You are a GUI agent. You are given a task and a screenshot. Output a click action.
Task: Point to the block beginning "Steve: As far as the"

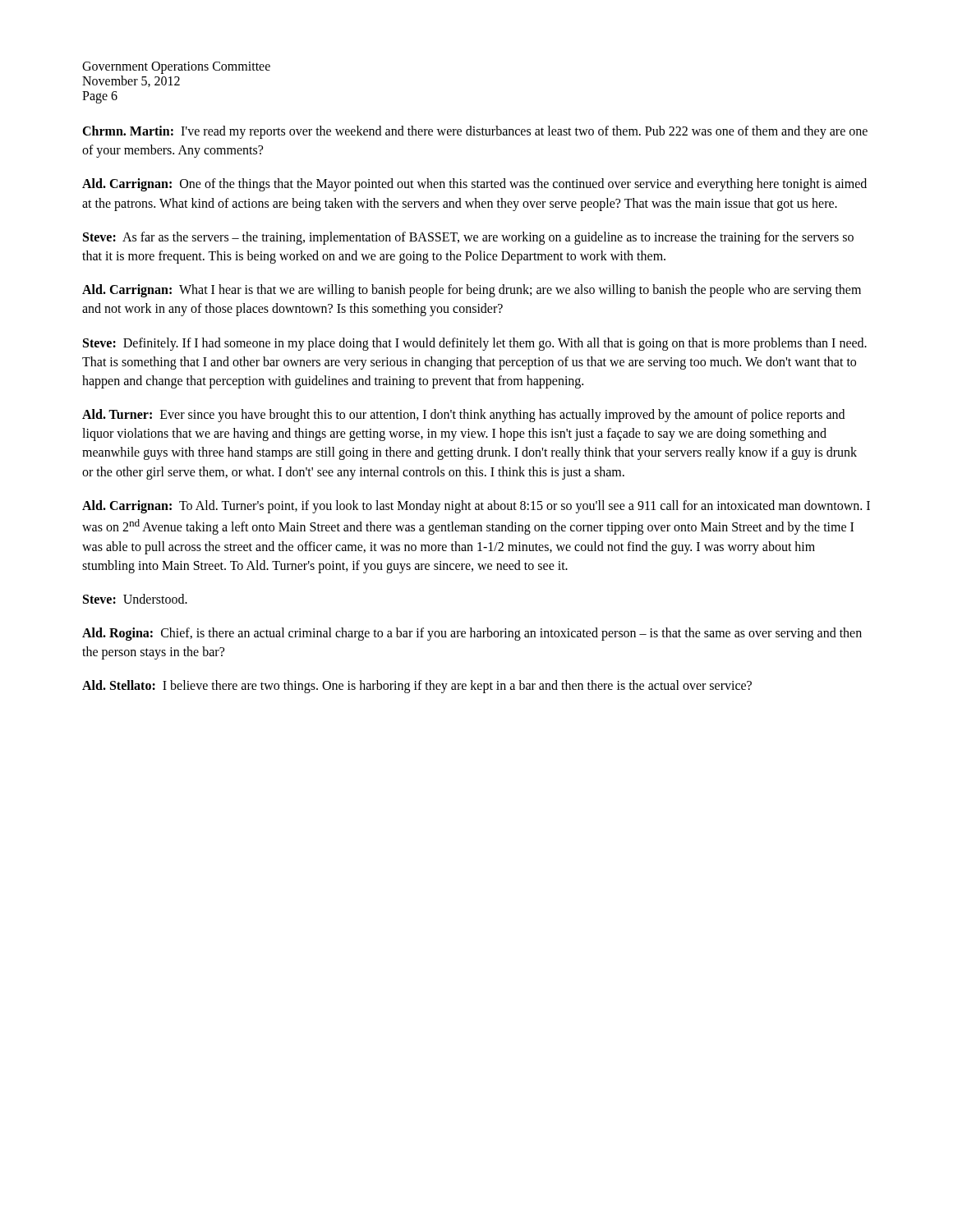pos(468,246)
